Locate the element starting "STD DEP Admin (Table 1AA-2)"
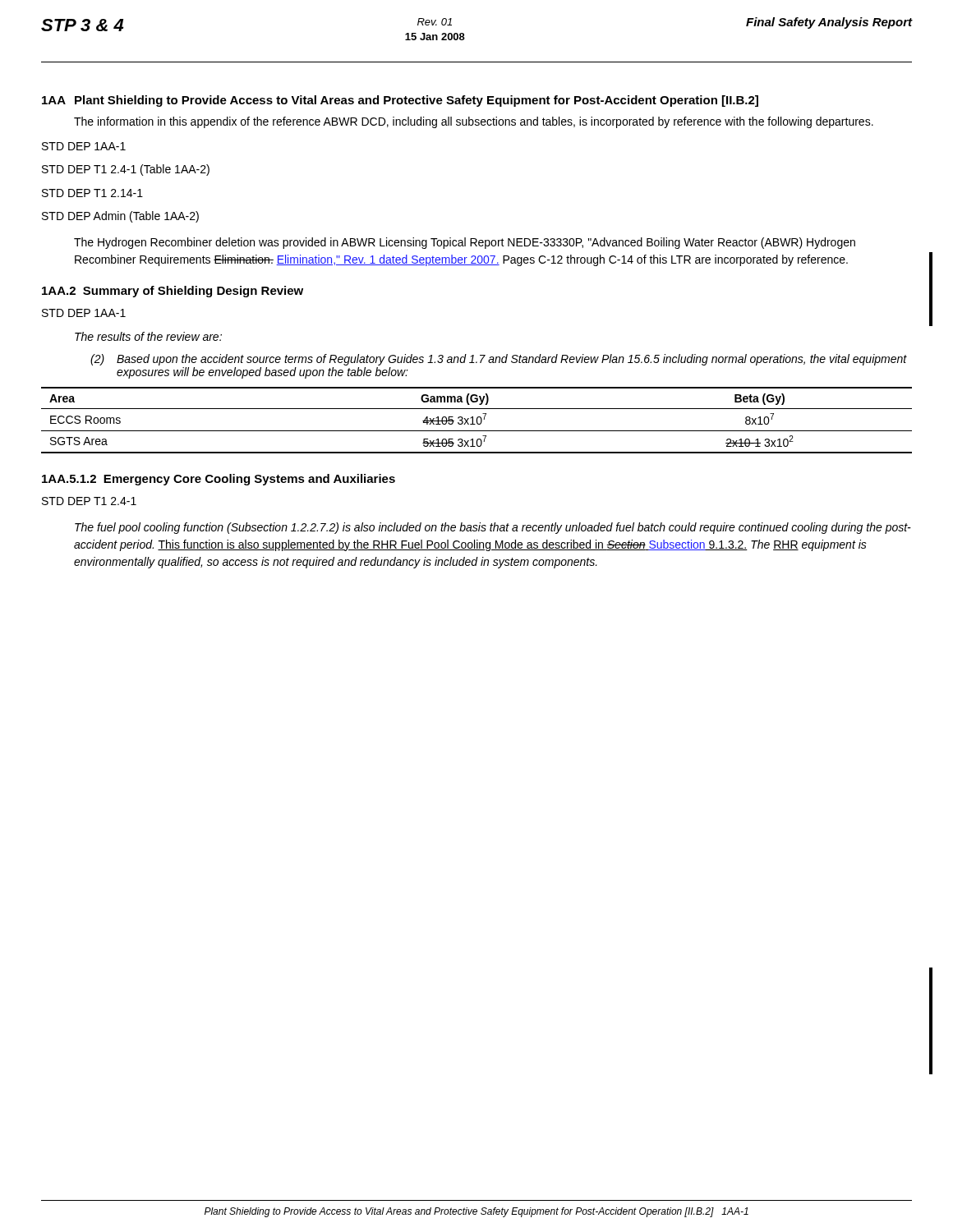The image size is (953, 1232). pyautogui.click(x=120, y=216)
